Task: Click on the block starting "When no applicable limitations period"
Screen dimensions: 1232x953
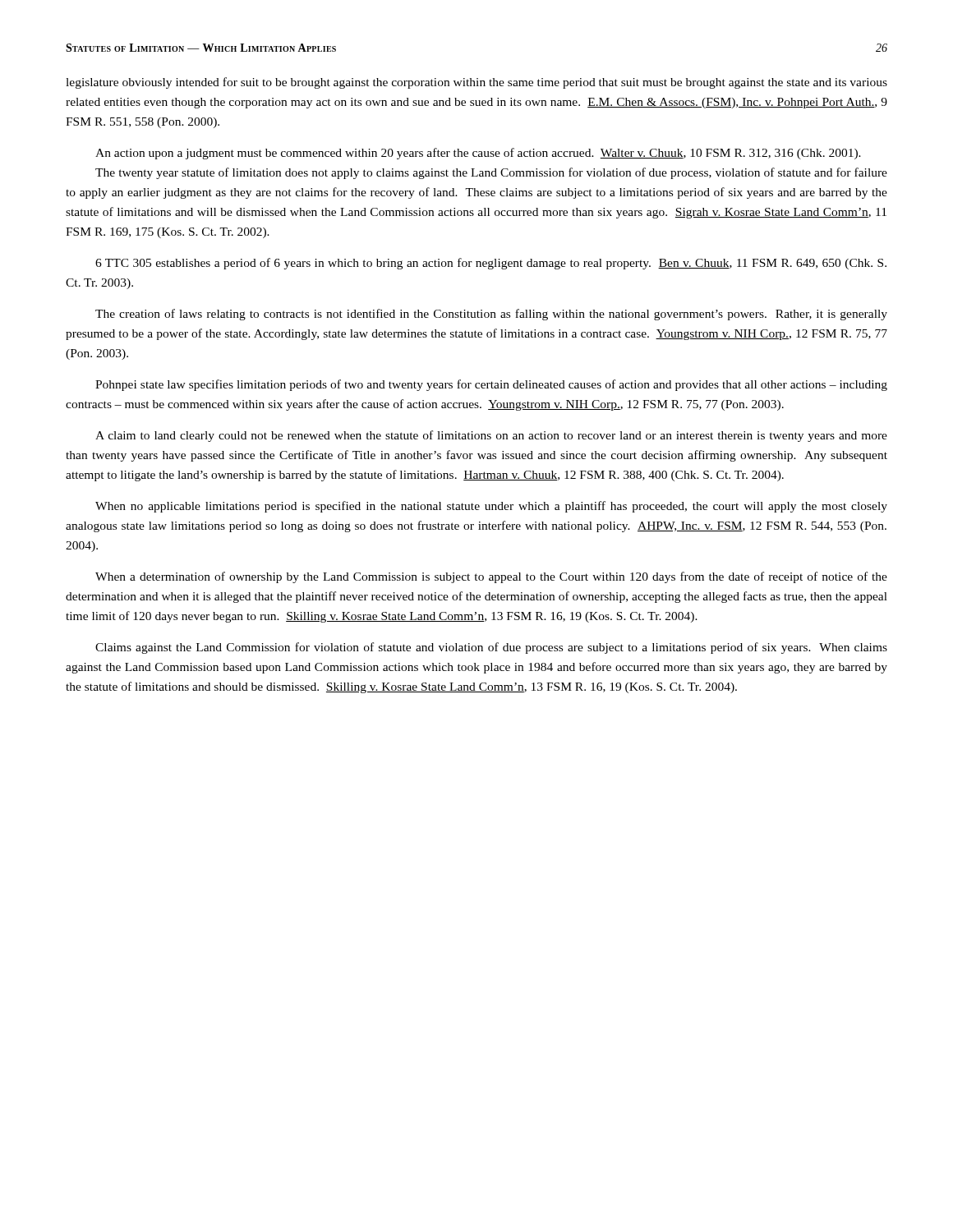Action: point(476,526)
